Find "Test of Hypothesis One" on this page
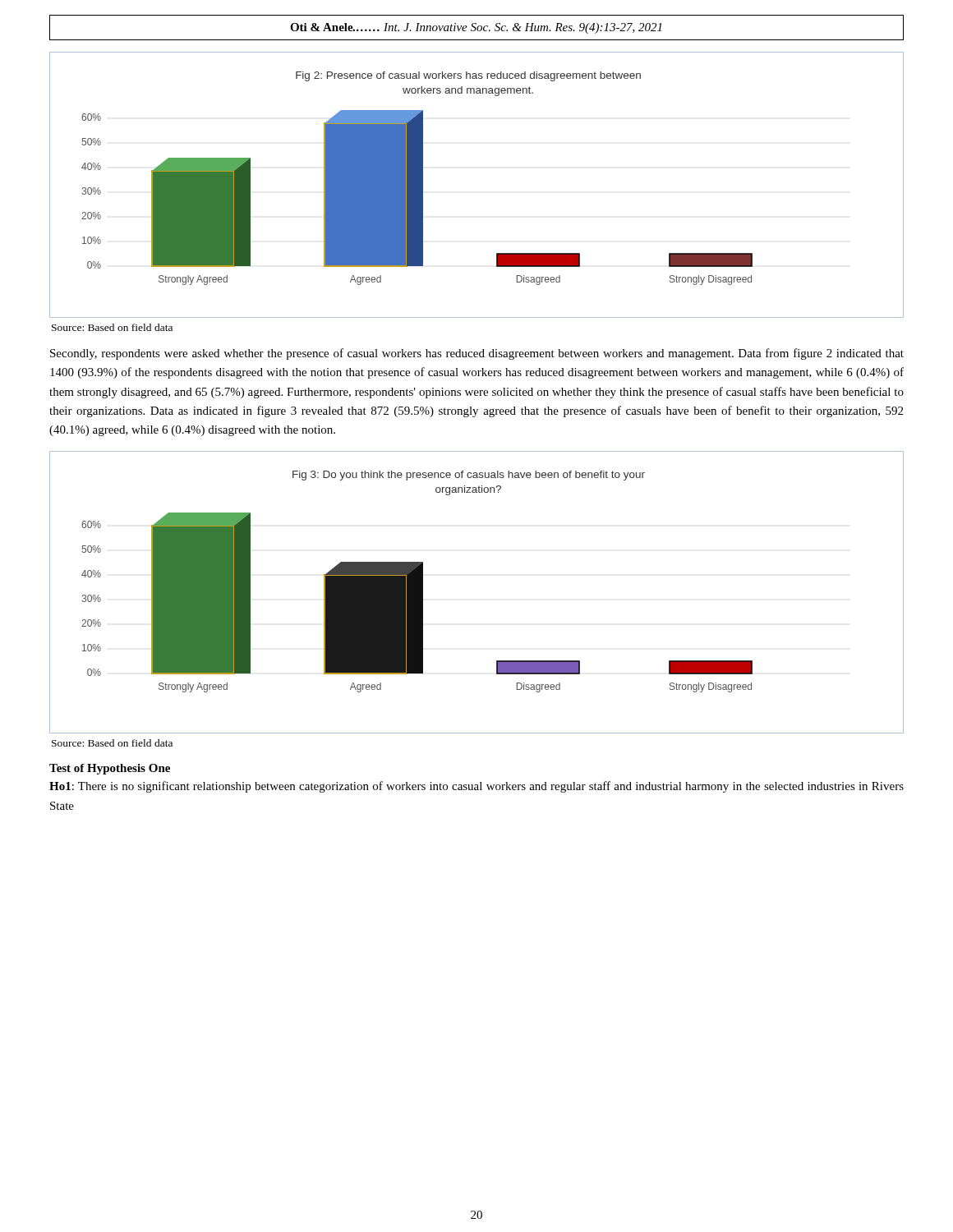The width and height of the screenshot is (953, 1232). tap(110, 768)
